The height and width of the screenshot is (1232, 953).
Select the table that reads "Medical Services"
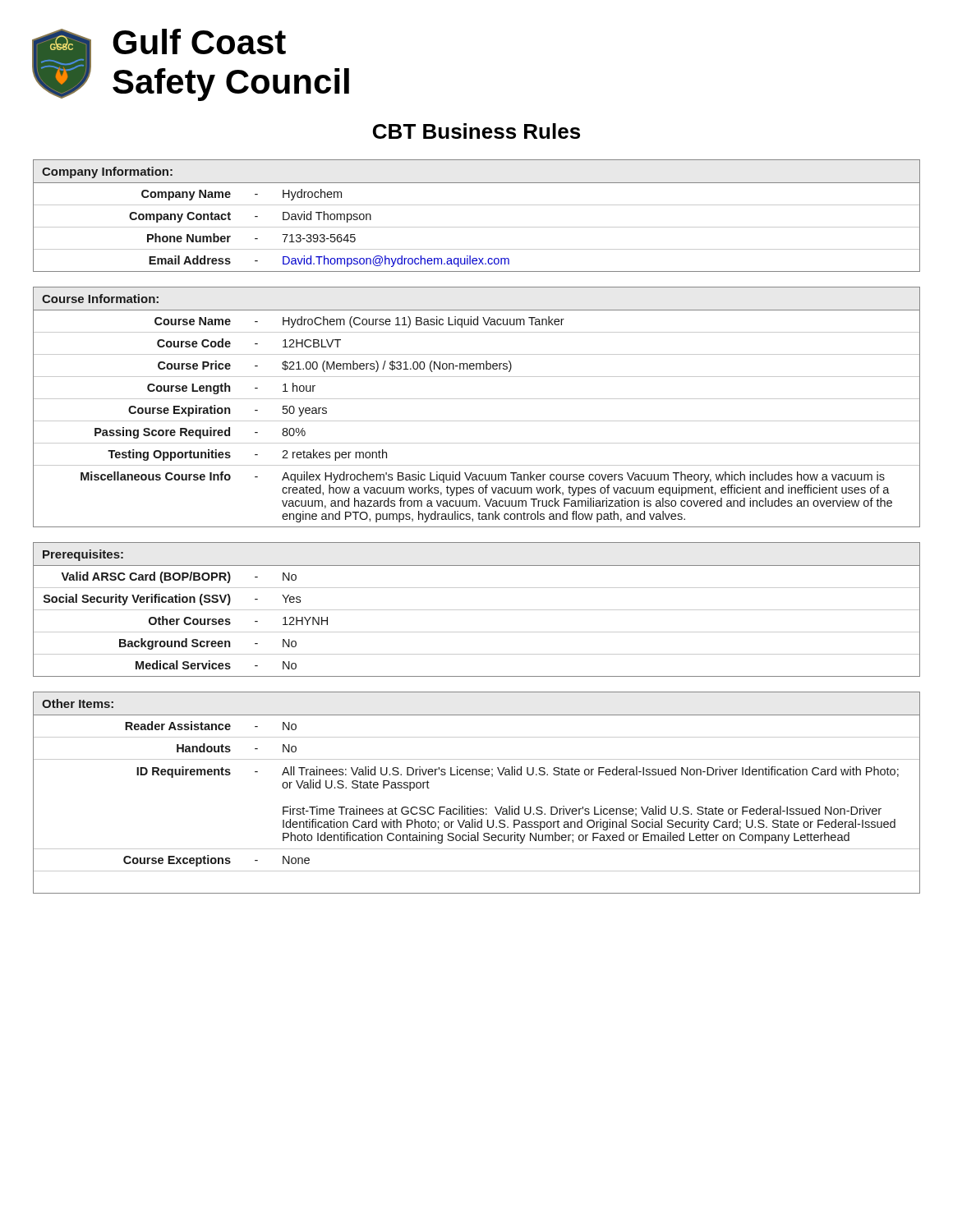476,621
